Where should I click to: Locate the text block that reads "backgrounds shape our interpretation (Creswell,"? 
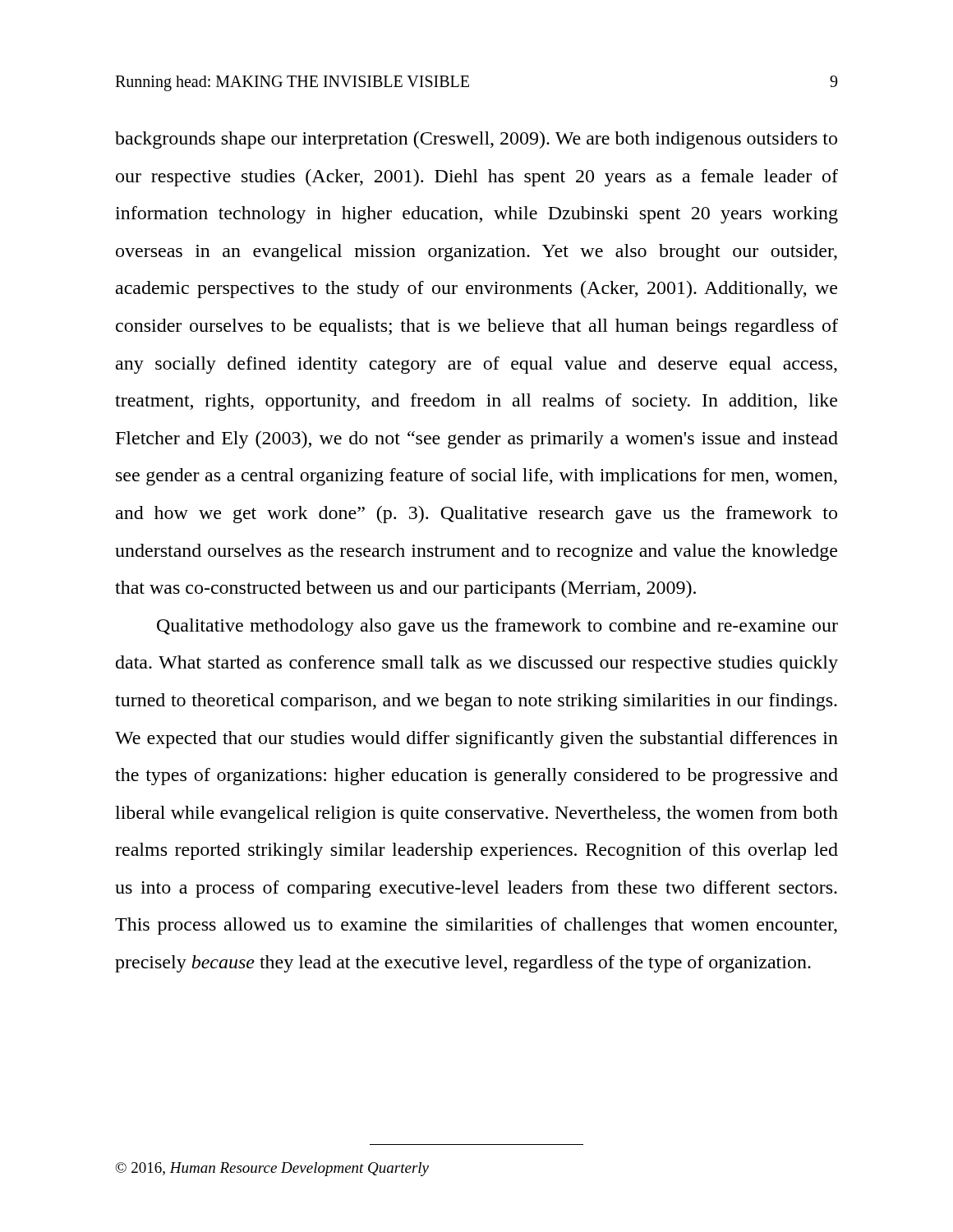[x=476, y=363]
